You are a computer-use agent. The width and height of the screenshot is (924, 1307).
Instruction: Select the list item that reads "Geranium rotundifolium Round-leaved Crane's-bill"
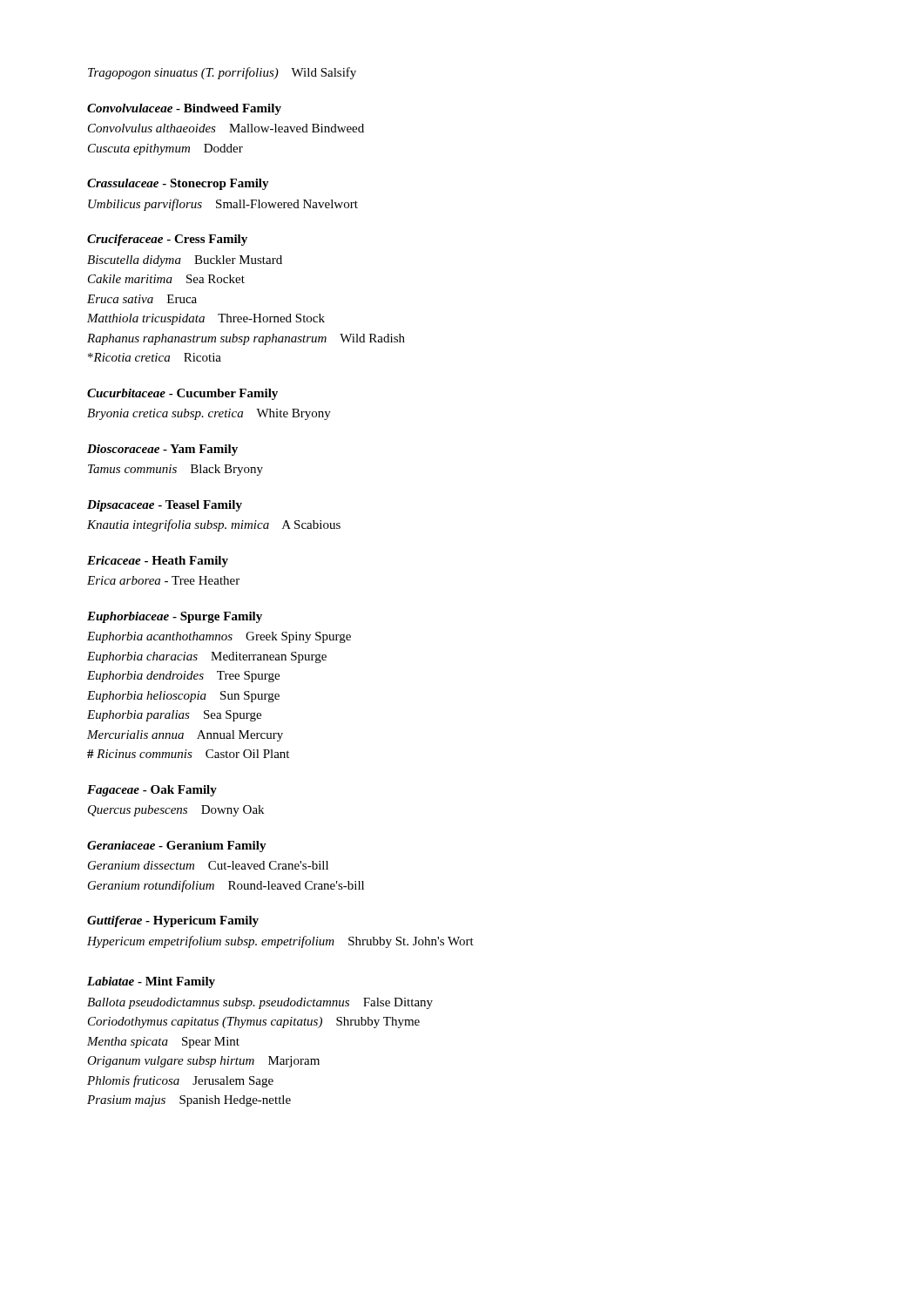pos(226,885)
